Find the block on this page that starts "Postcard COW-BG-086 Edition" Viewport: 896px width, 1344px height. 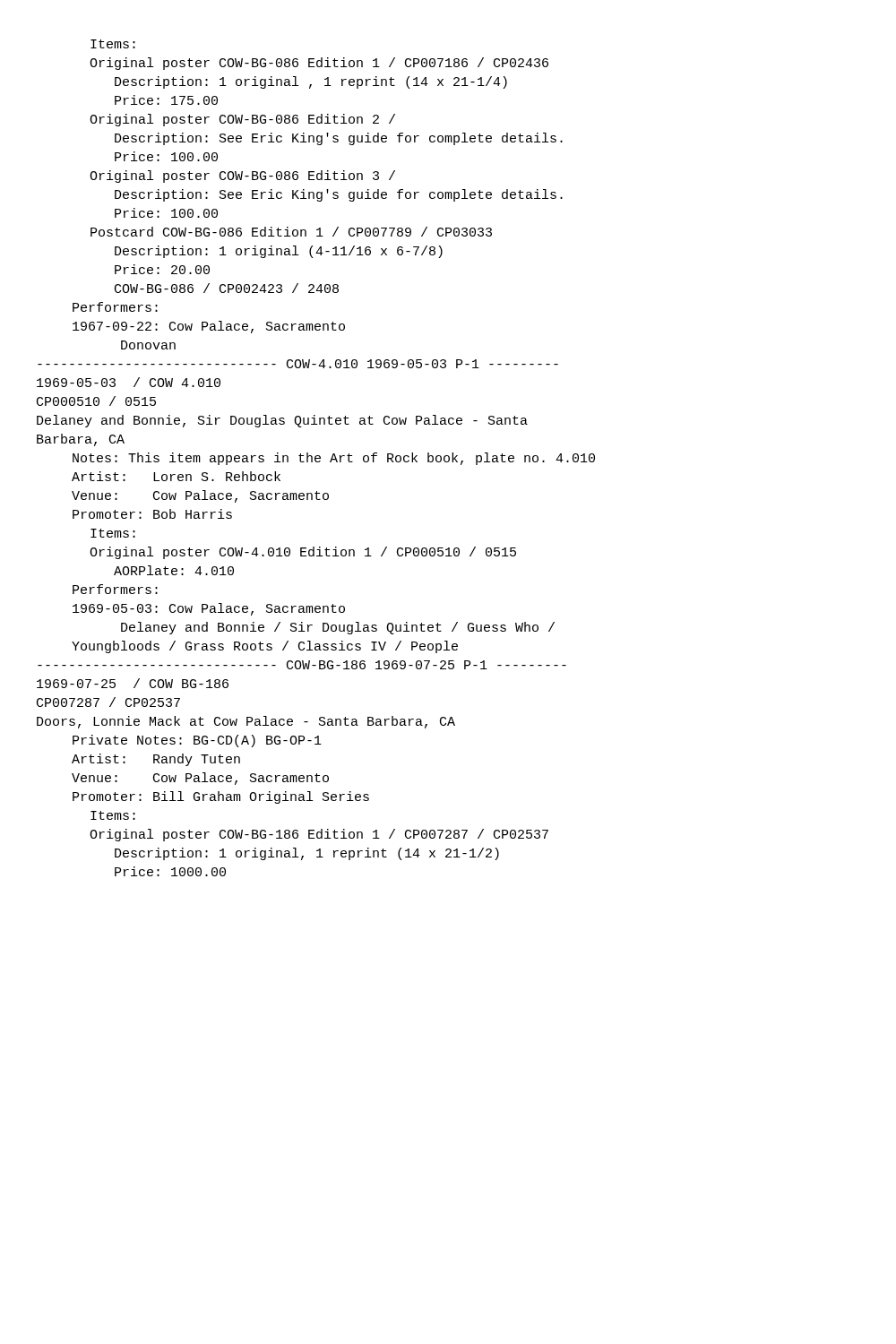pyautogui.click(x=291, y=232)
